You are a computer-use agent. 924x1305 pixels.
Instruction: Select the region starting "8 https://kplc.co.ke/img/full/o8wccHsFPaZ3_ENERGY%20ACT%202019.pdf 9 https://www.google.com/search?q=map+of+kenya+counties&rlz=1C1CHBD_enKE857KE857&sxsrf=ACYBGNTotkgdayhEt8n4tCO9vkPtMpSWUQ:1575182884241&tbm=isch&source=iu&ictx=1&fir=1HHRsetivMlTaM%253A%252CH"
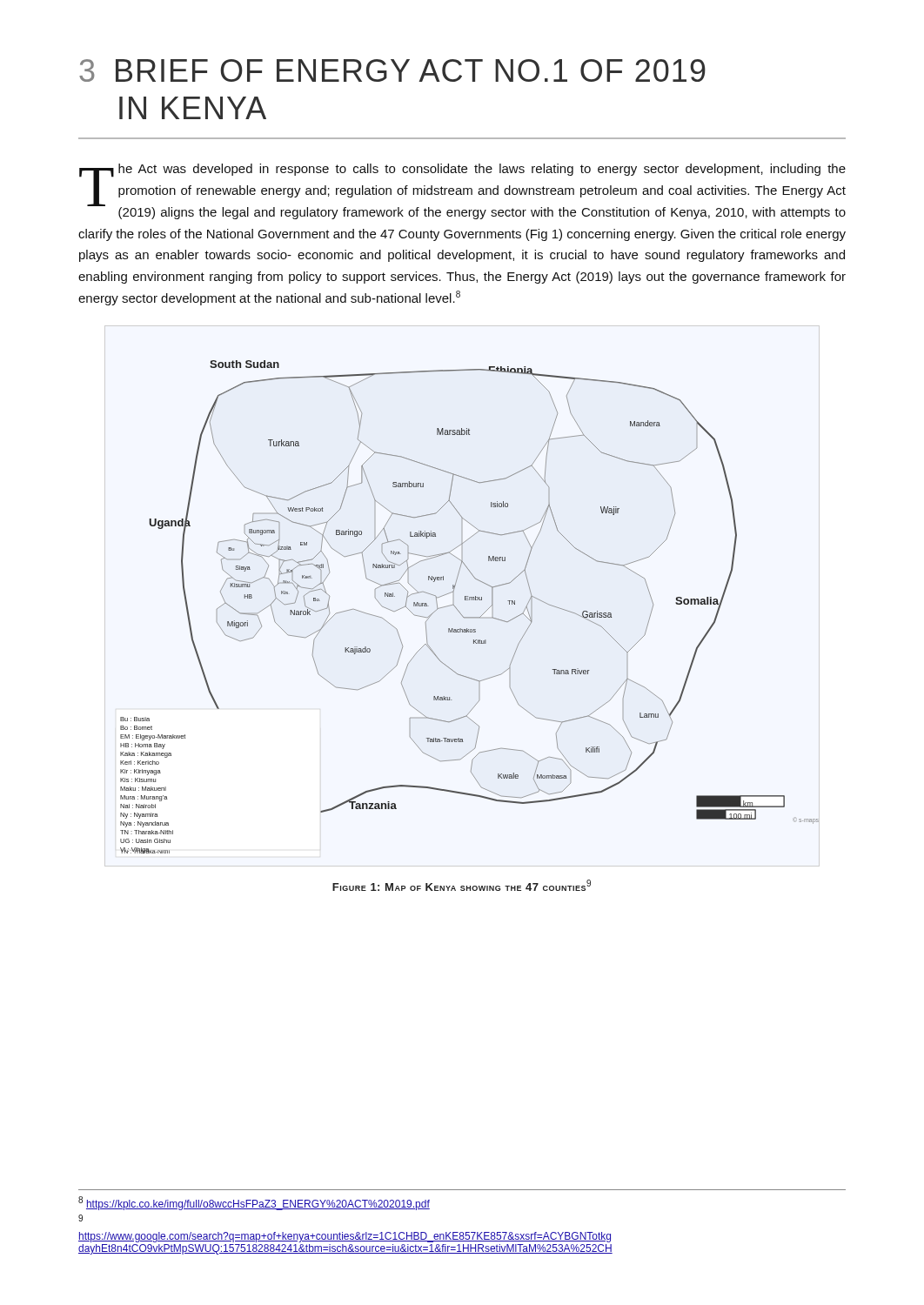(462, 1225)
